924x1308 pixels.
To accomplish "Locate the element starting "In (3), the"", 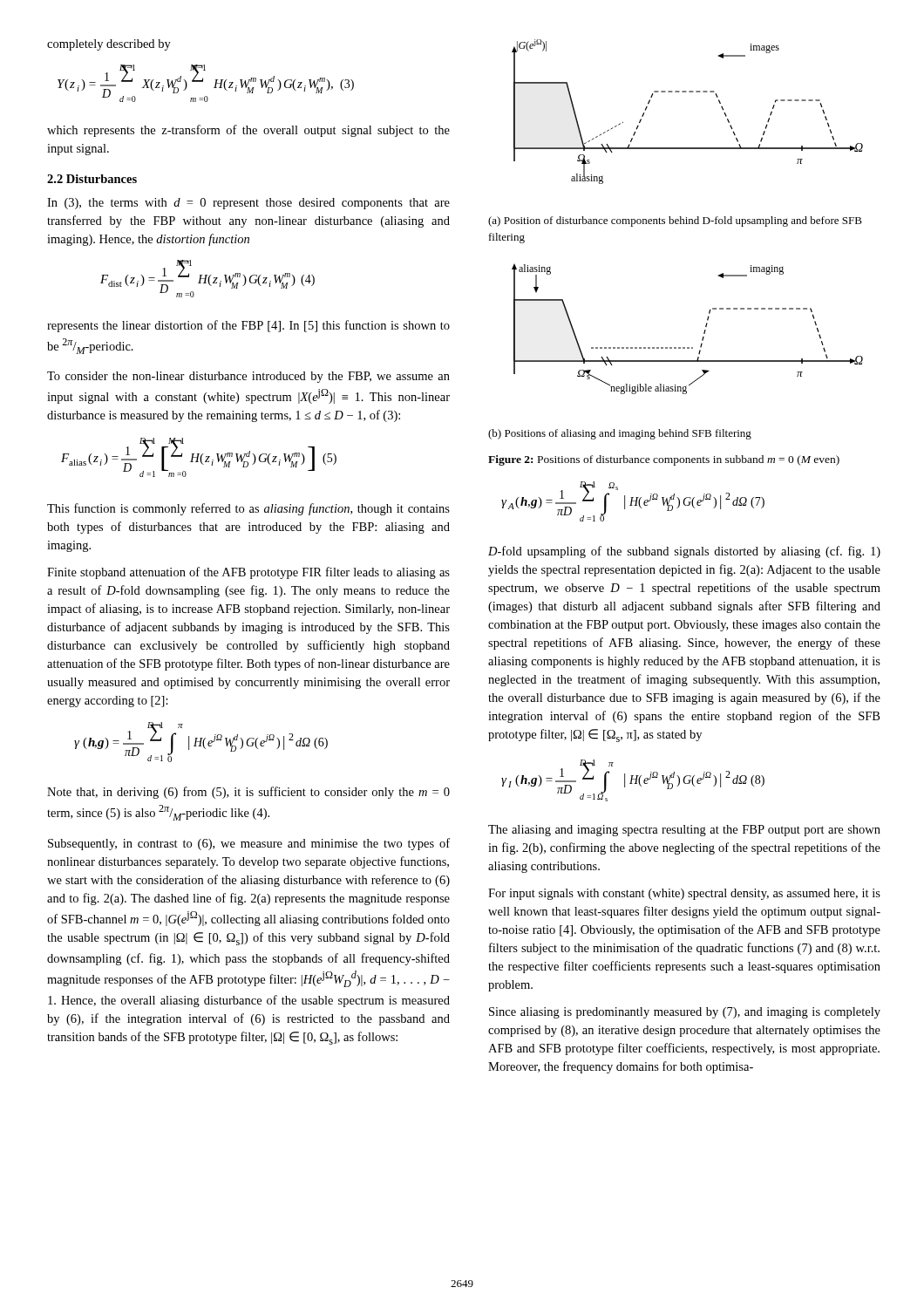I will (x=248, y=221).
